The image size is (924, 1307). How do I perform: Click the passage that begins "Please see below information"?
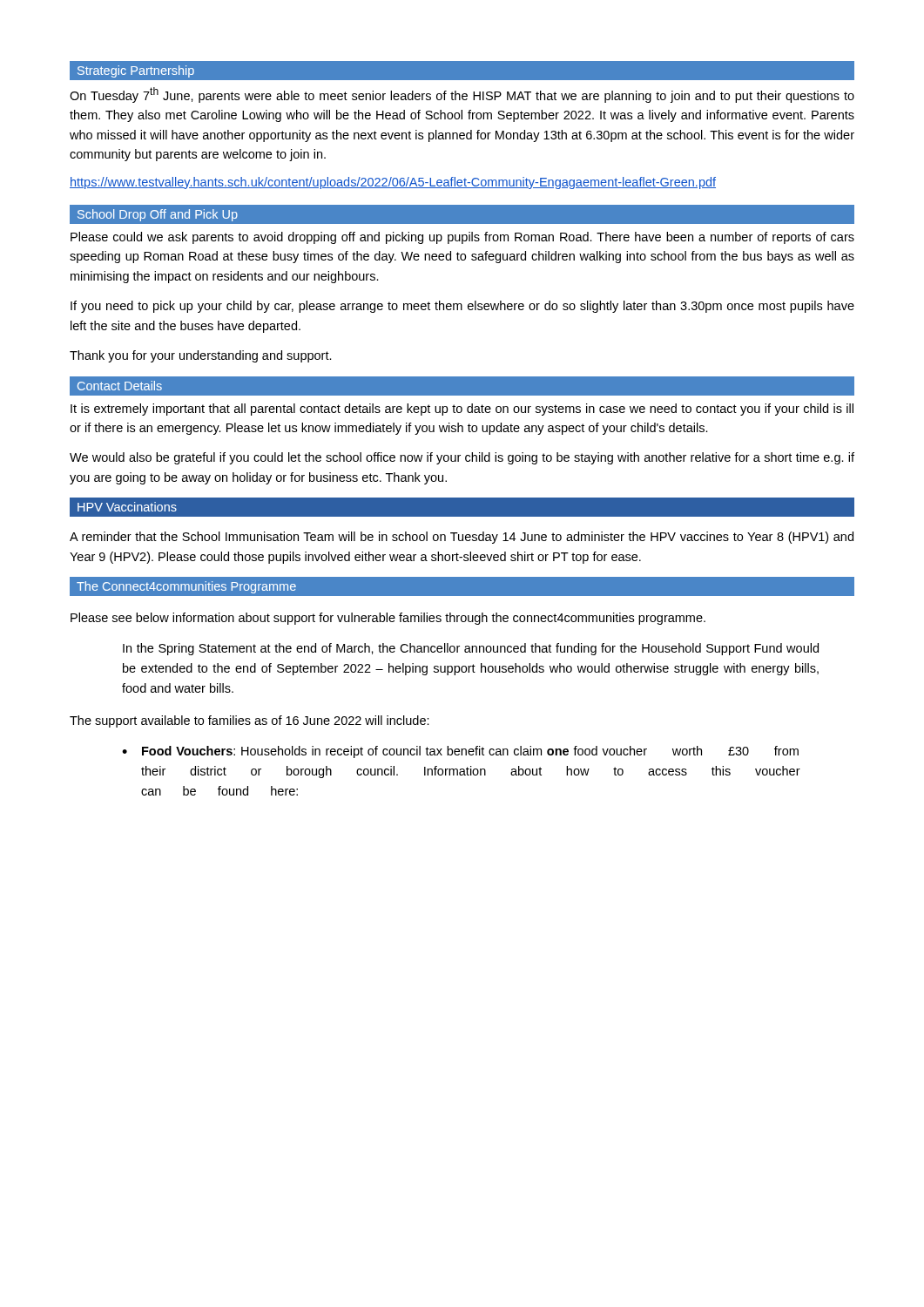pos(388,618)
